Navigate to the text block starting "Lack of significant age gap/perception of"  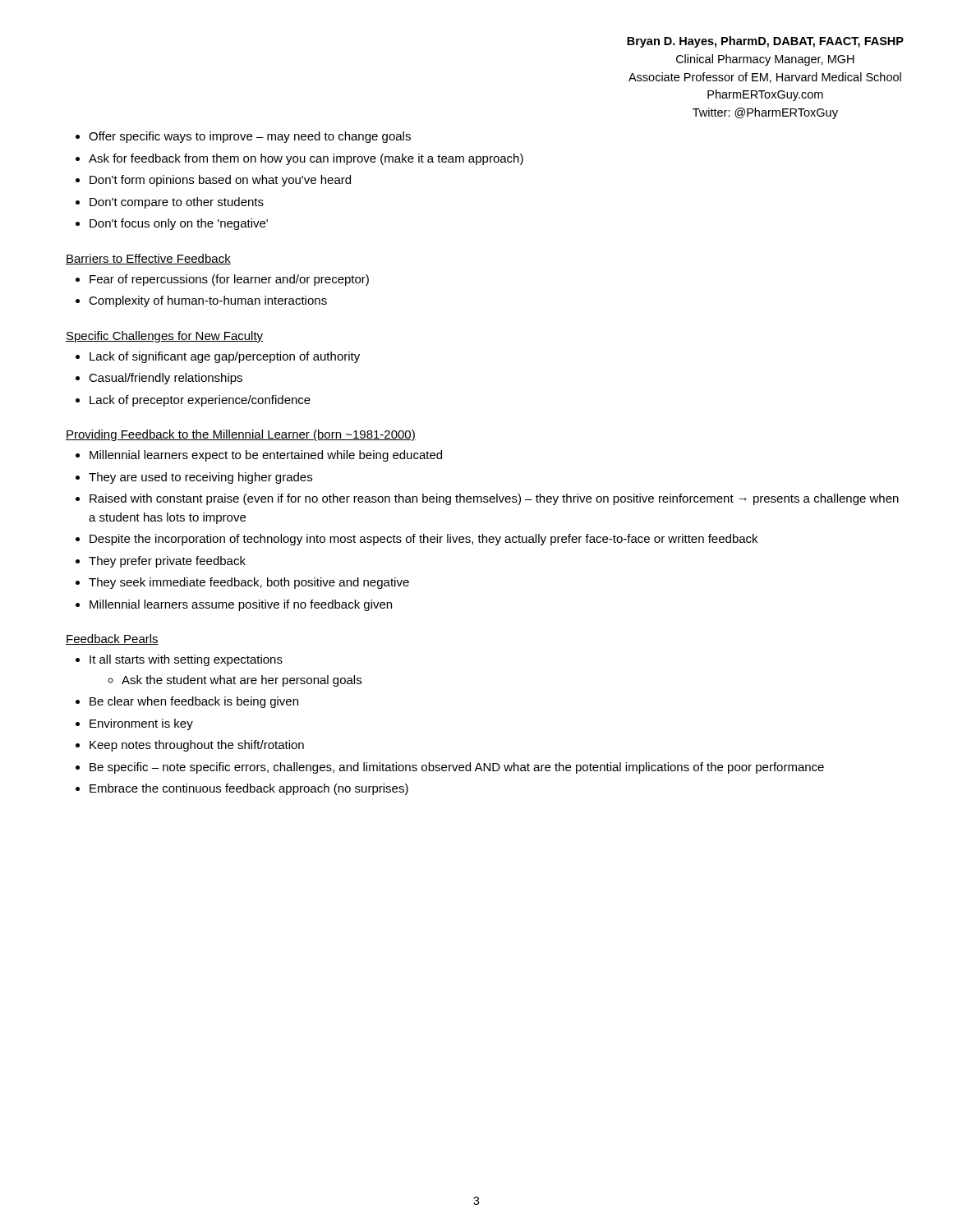point(224,356)
